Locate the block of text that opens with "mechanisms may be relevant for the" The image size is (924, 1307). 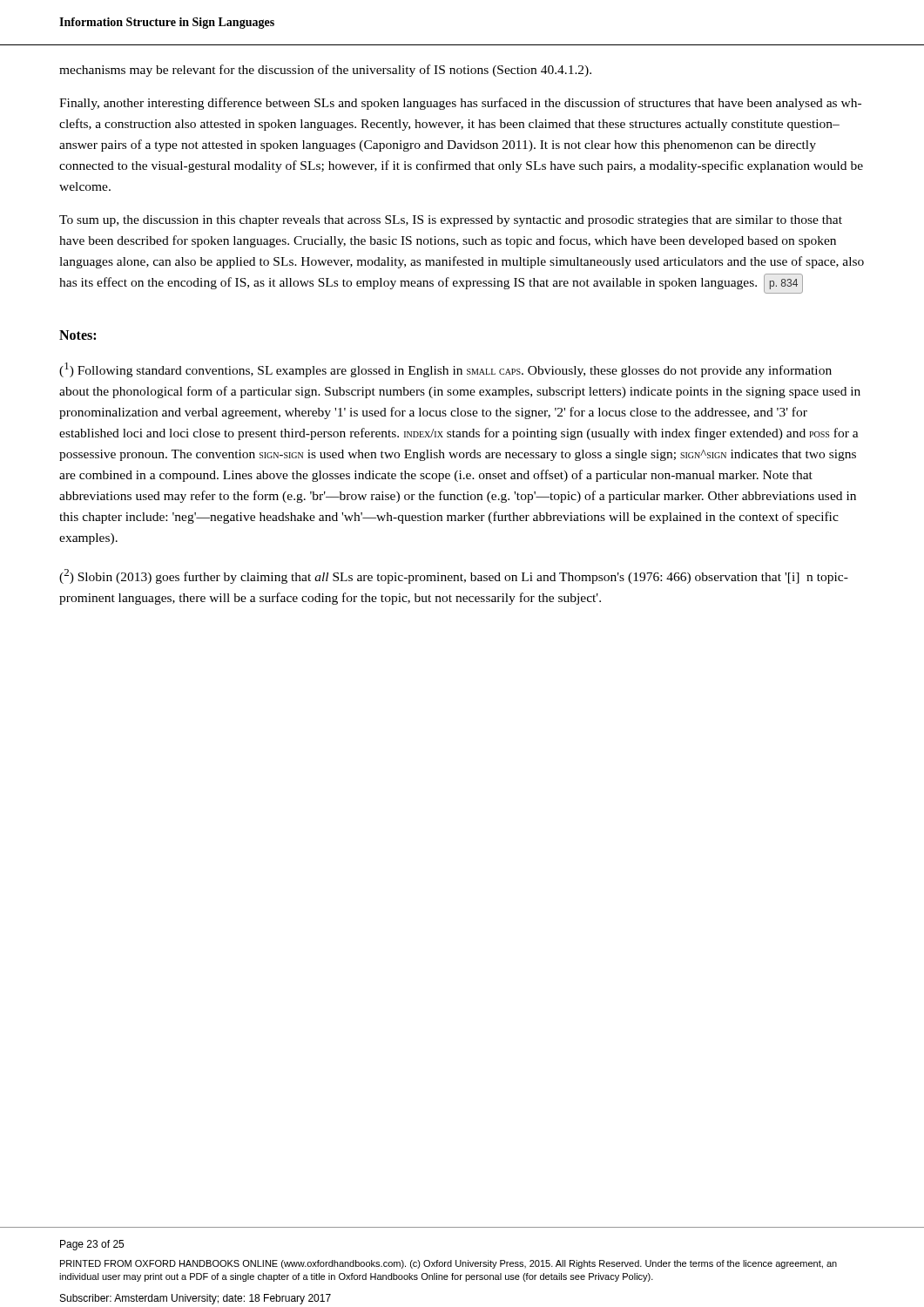(462, 70)
